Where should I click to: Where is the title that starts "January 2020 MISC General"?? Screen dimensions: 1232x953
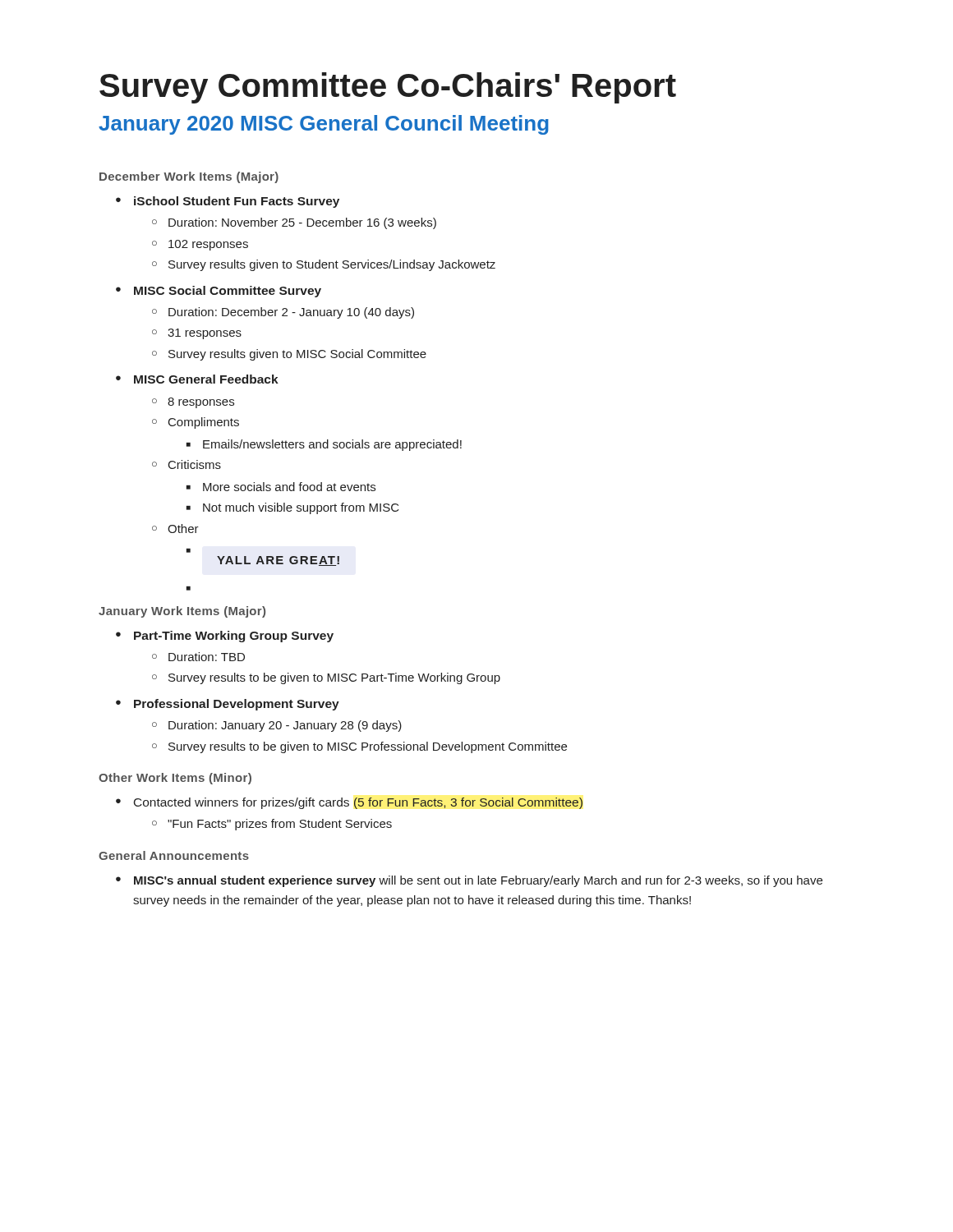[x=324, y=123]
